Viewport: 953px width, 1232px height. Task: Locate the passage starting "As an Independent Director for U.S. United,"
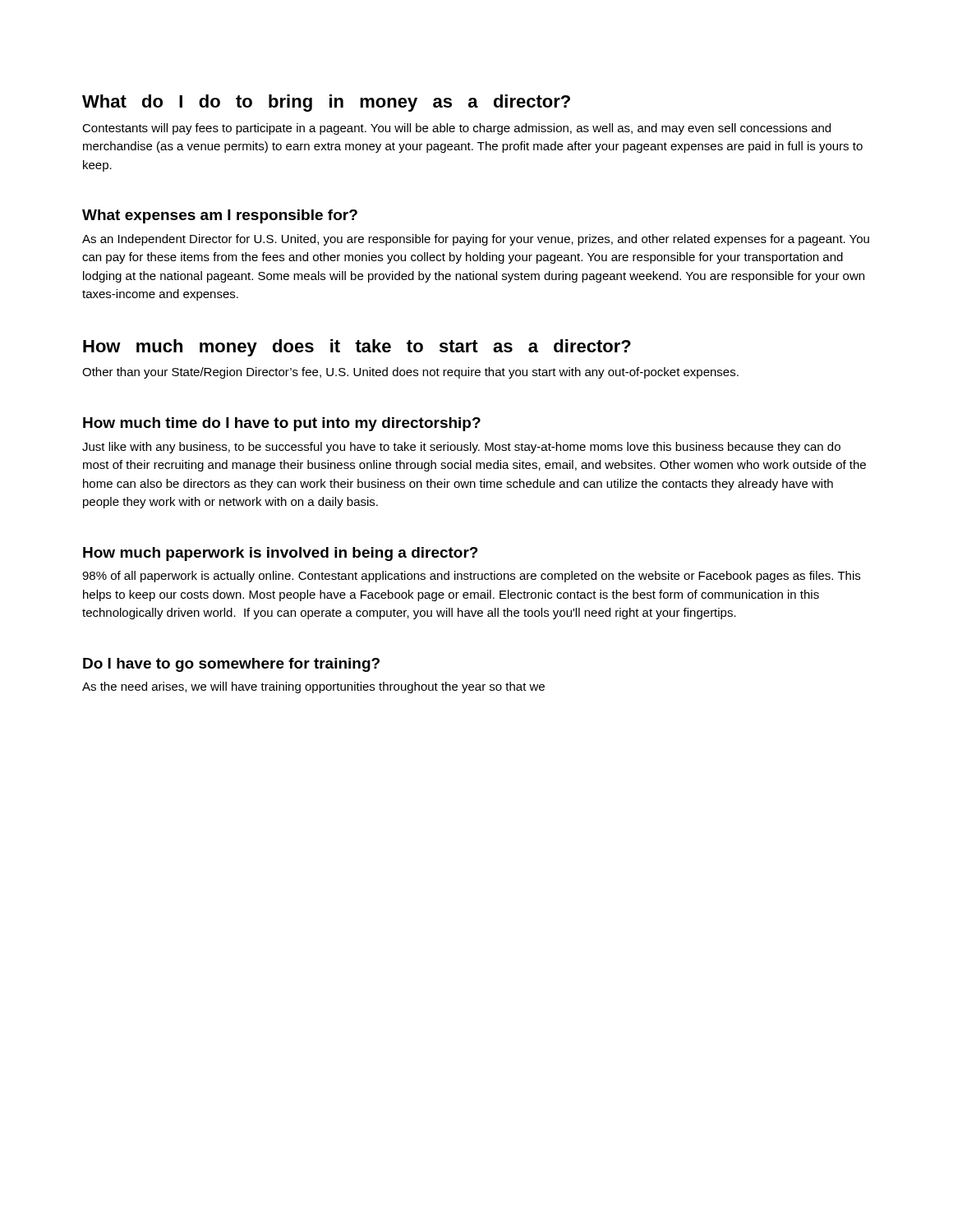476,266
